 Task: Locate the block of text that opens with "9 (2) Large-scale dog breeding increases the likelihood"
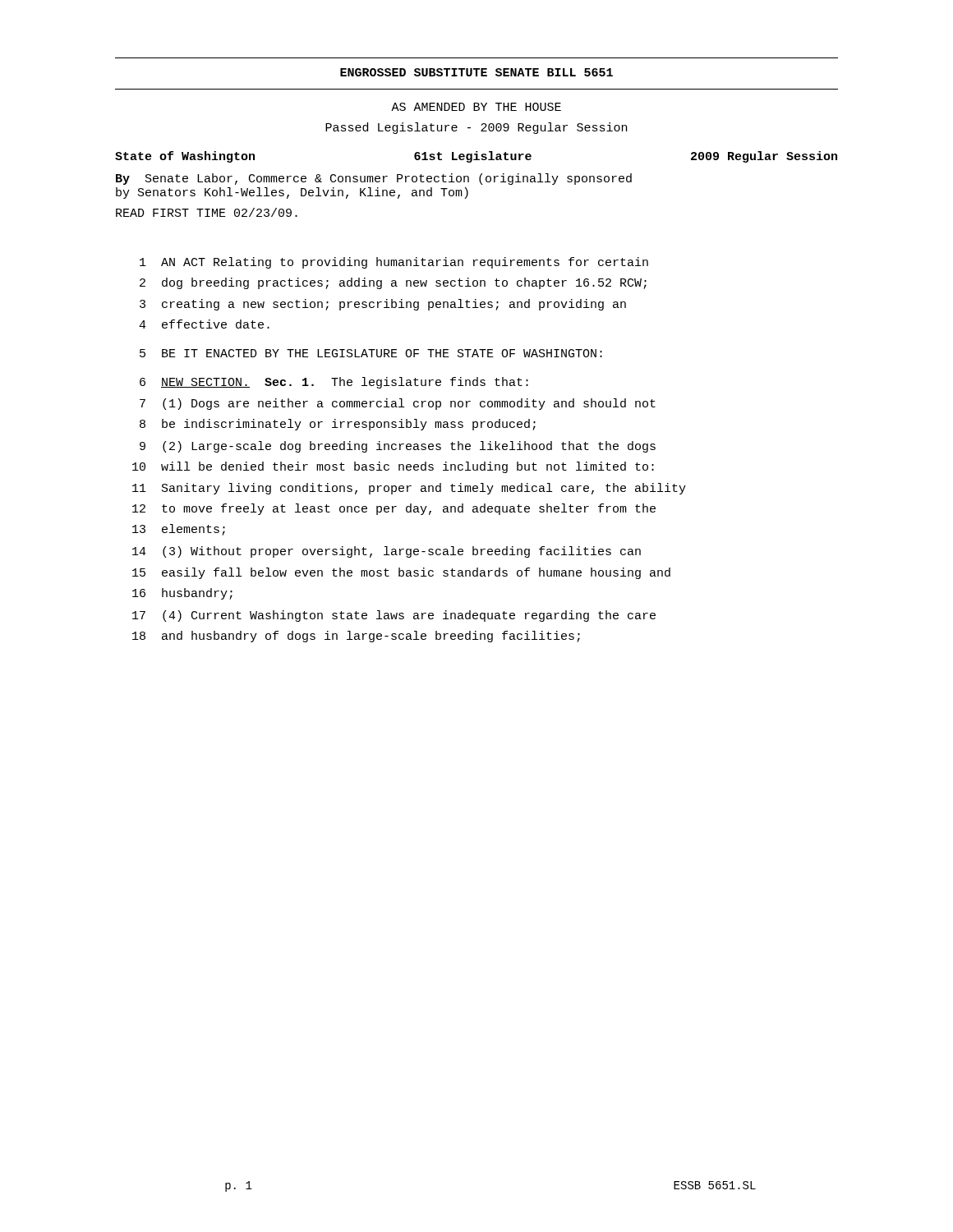[x=476, y=447]
